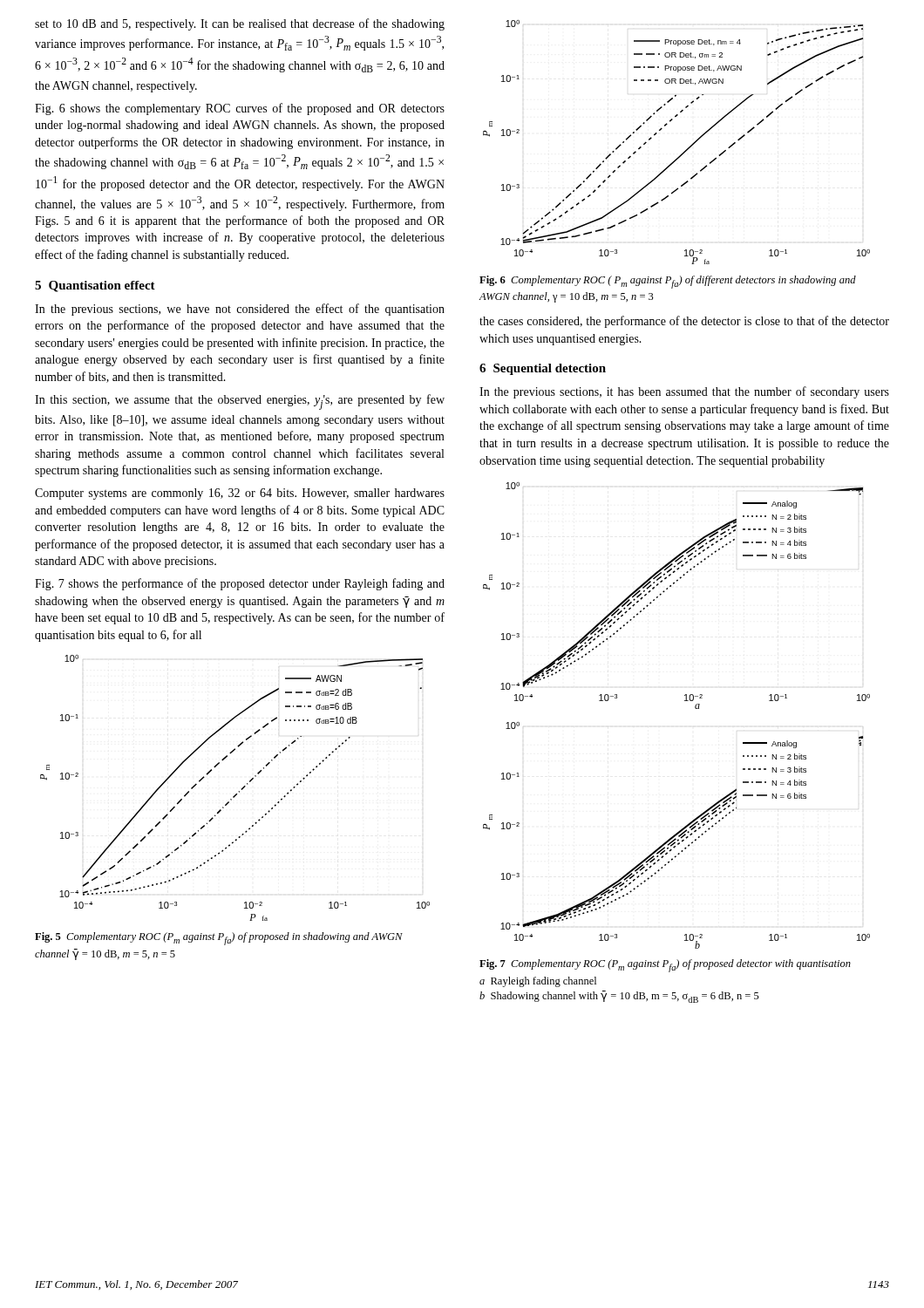Screen dimensions: 1308x924
Task: Find the text starting "the cases considered, the performance of the detector"
Action: click(684, 330)
